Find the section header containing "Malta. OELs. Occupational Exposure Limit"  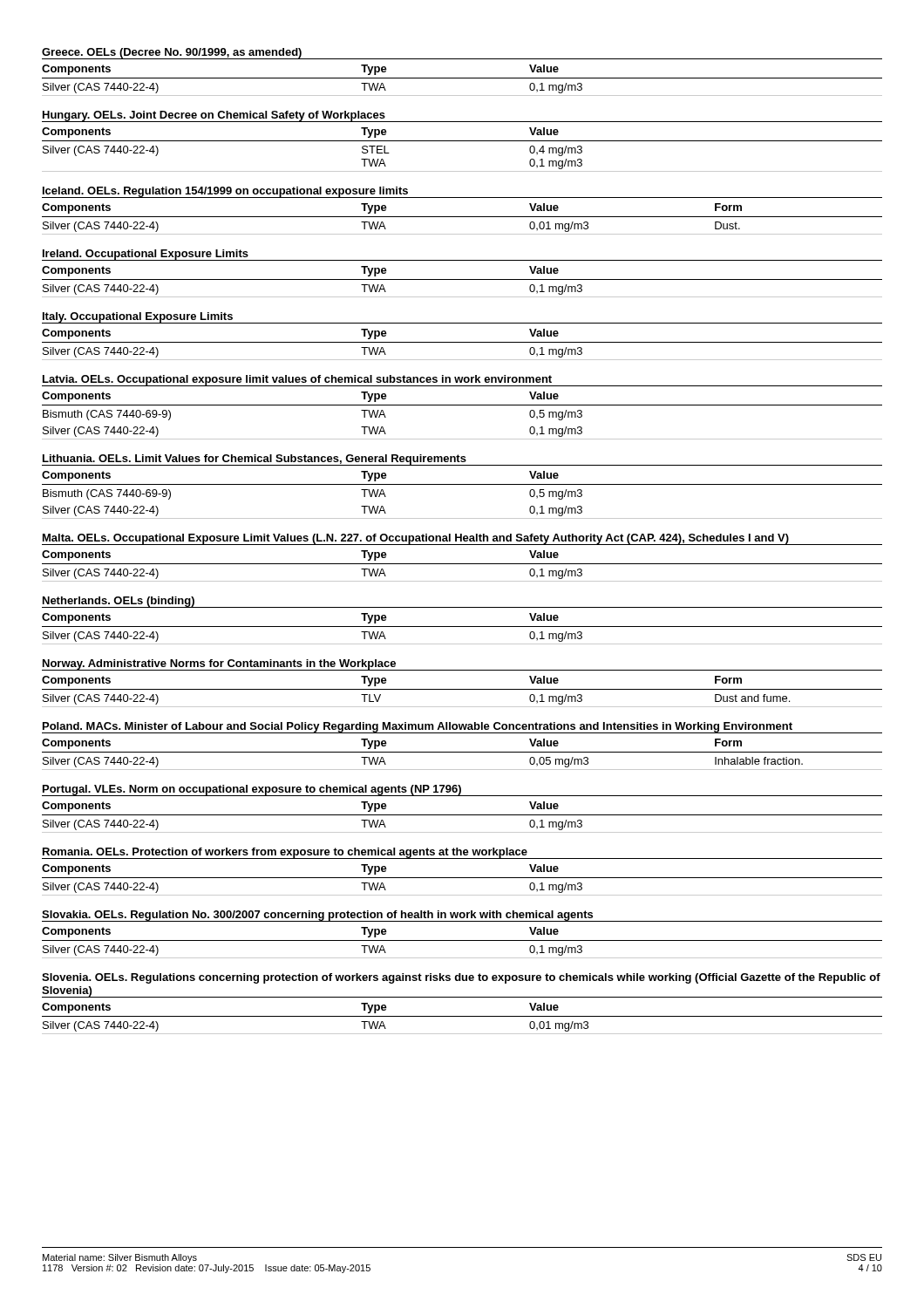pos(415,538)
